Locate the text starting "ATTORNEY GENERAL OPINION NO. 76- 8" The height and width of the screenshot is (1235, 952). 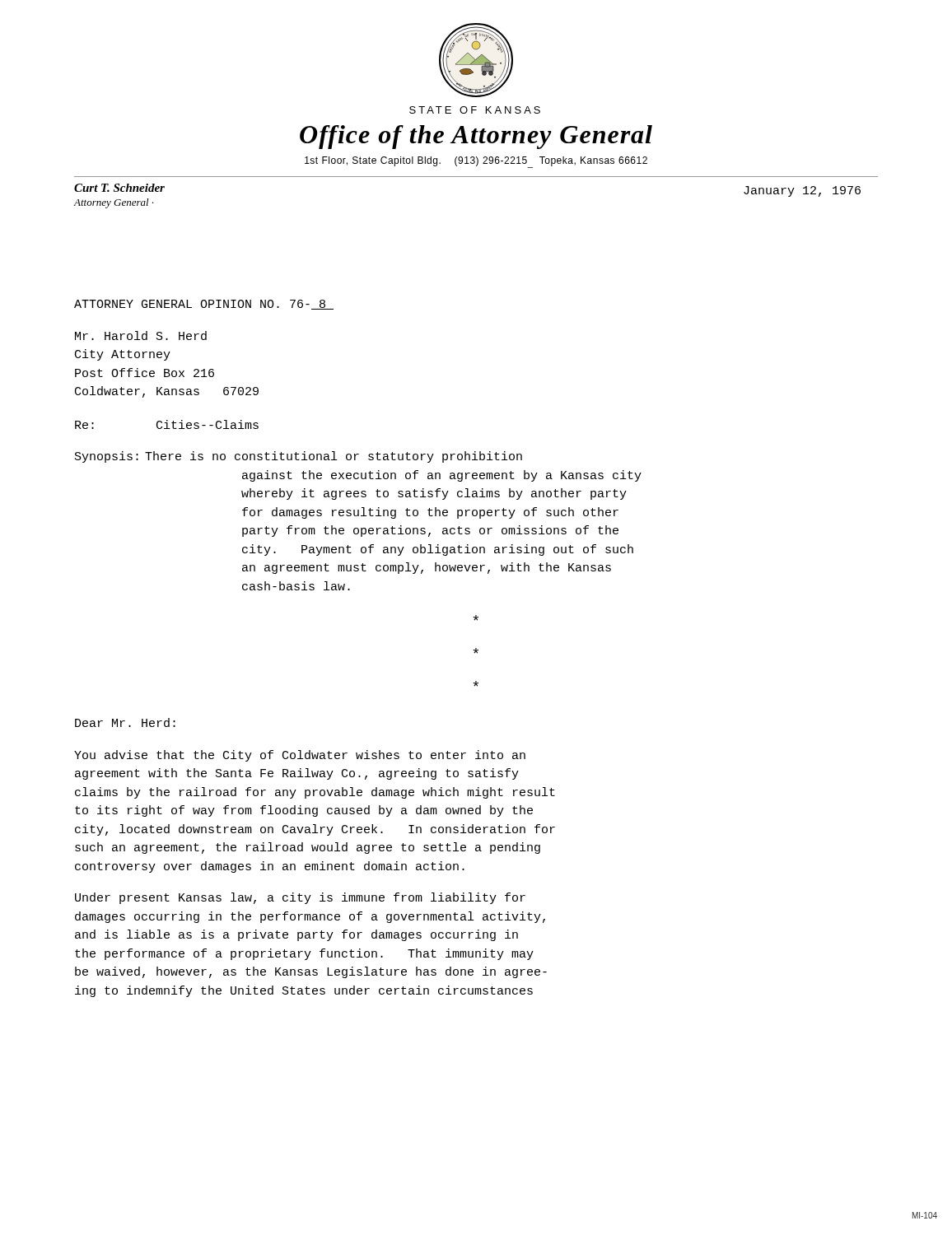(204, 305)
